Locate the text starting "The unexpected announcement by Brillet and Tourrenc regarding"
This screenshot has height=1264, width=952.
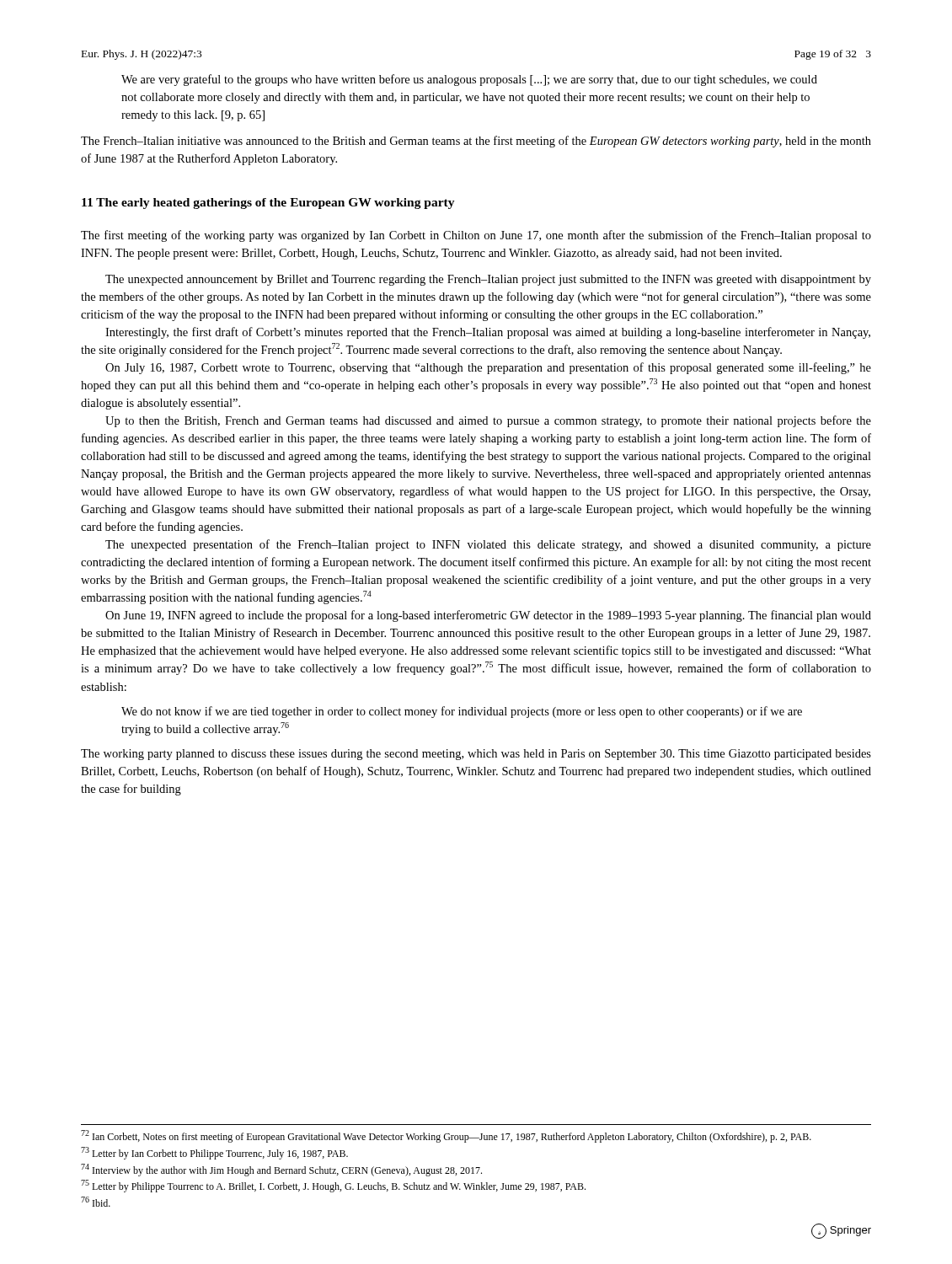click(476, 297)
